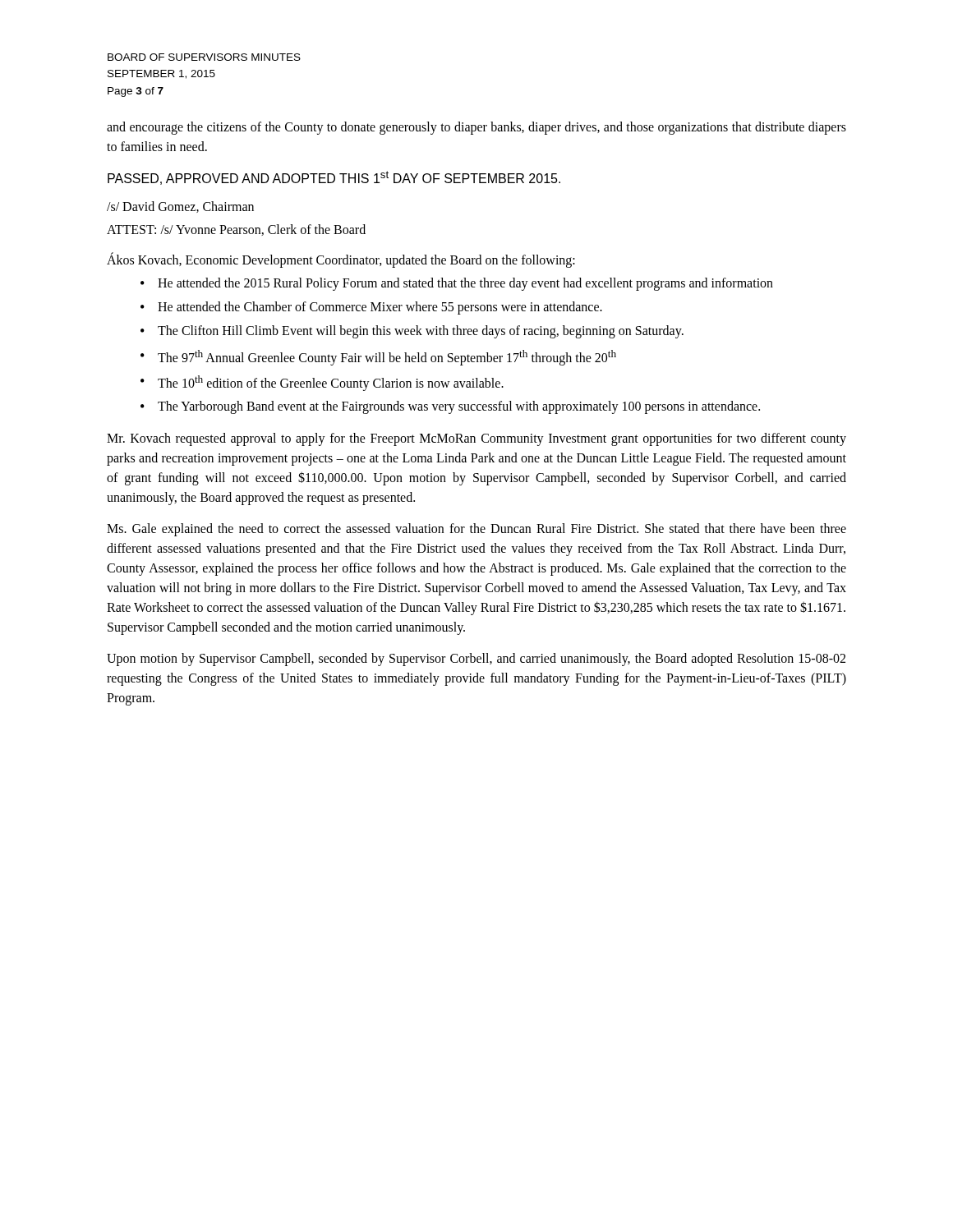Navigate to the element starting "Mr. Kovach requested approval"
Image resolution: width=953 pixels, height=1232 pixels.
coord(476,468)
